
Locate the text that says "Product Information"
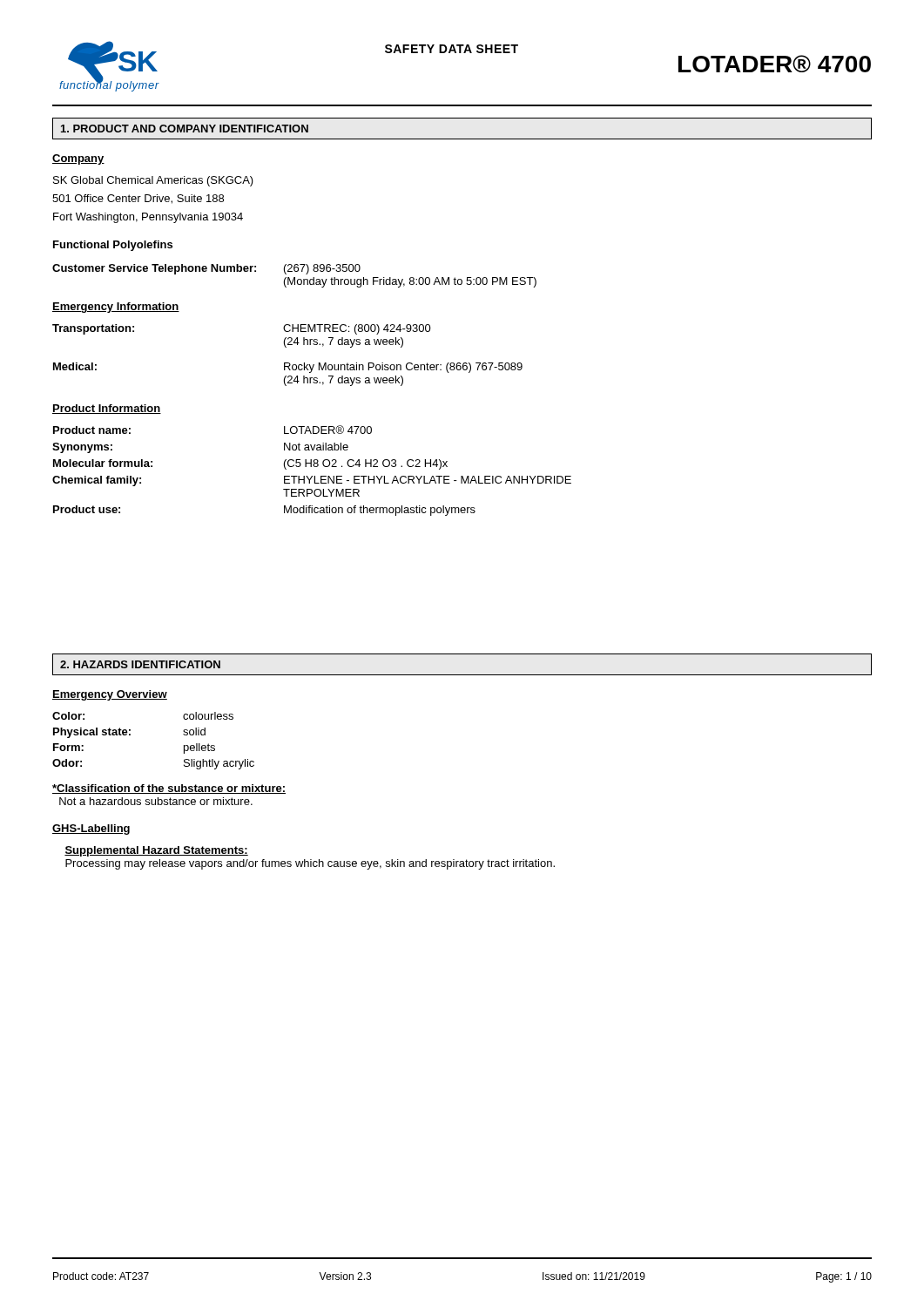click(106, 409)
